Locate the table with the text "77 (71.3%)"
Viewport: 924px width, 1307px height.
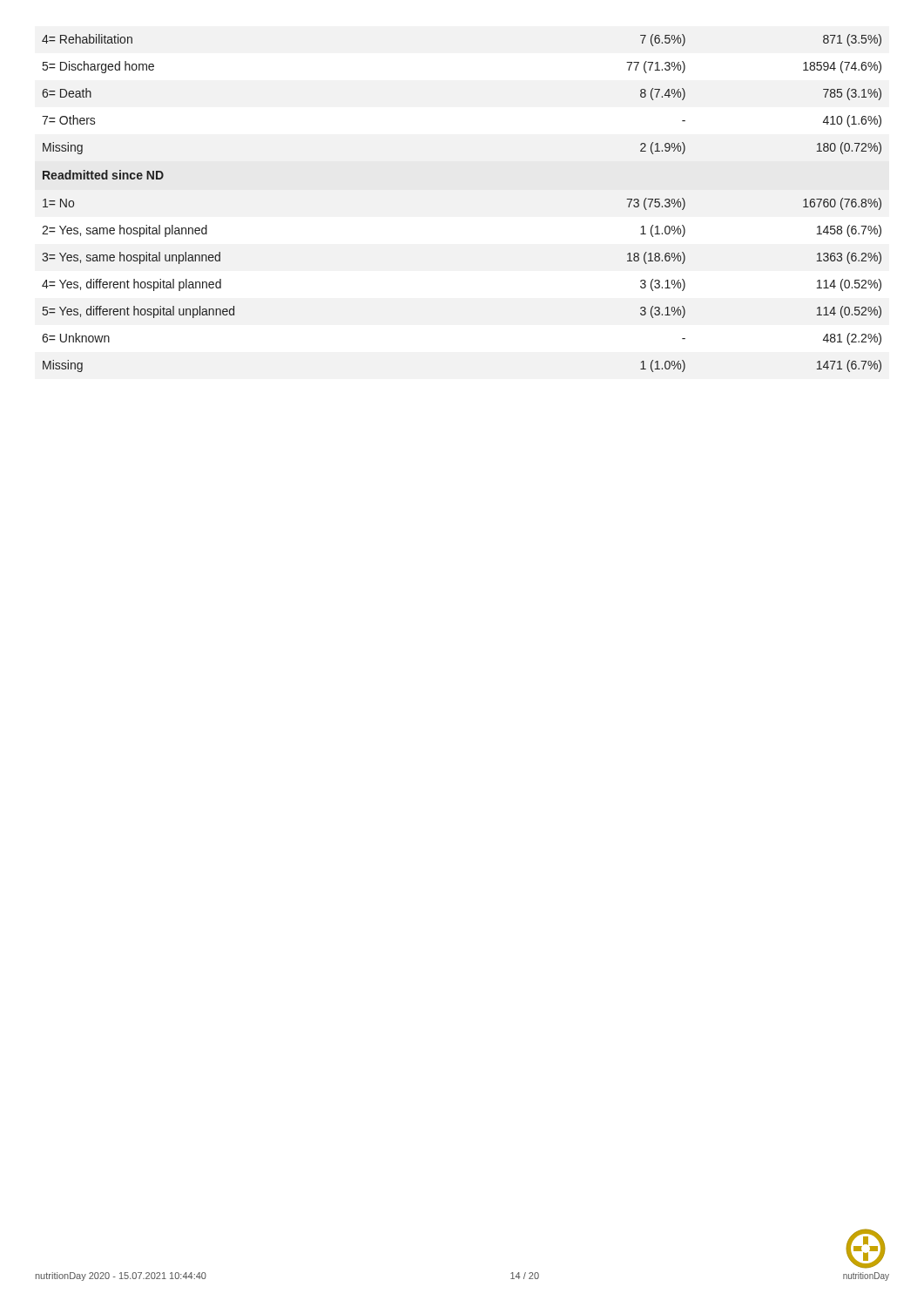coord(462,203)
